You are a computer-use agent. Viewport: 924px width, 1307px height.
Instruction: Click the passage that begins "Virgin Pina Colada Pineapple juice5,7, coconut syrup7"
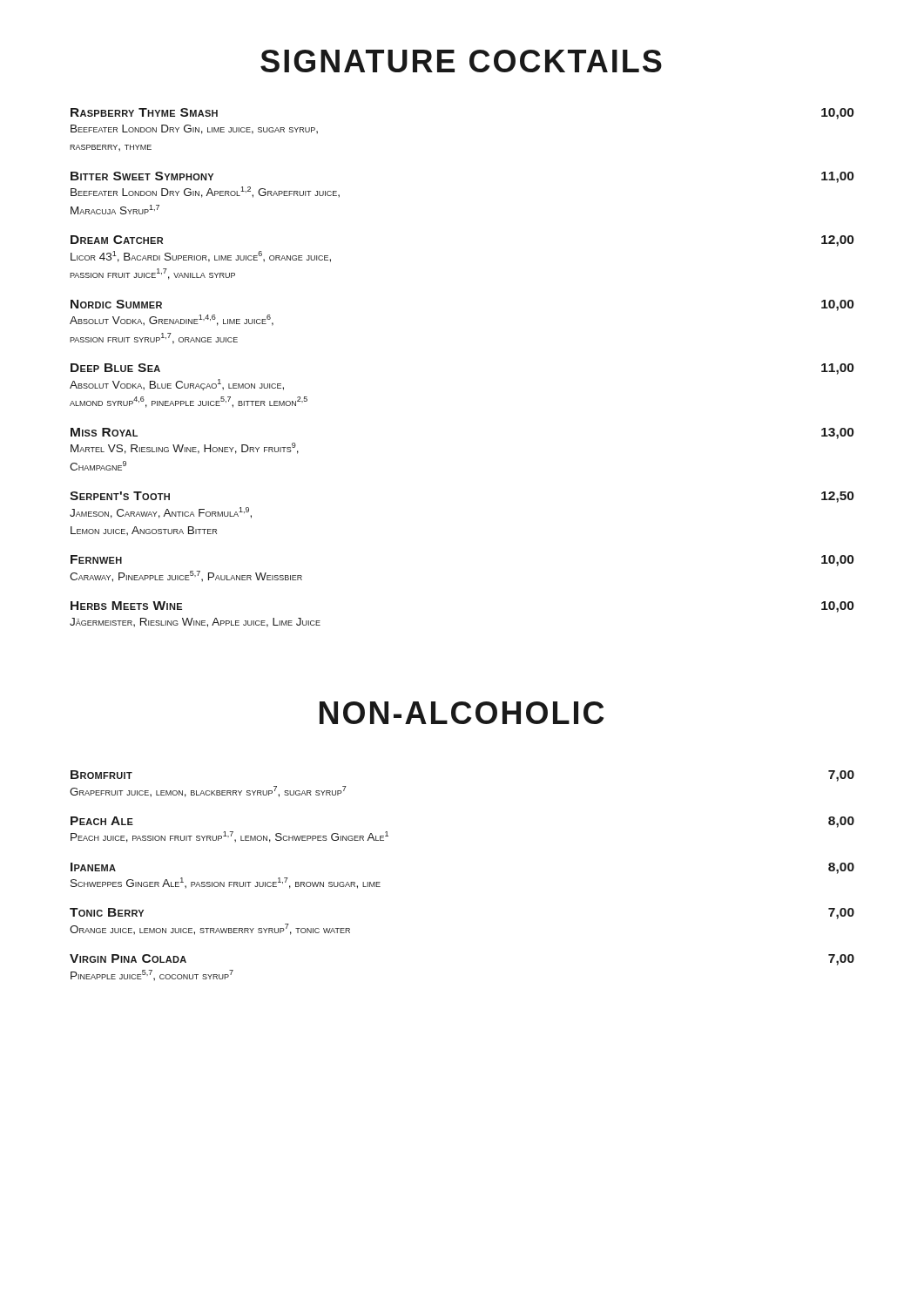coord(127,960)
